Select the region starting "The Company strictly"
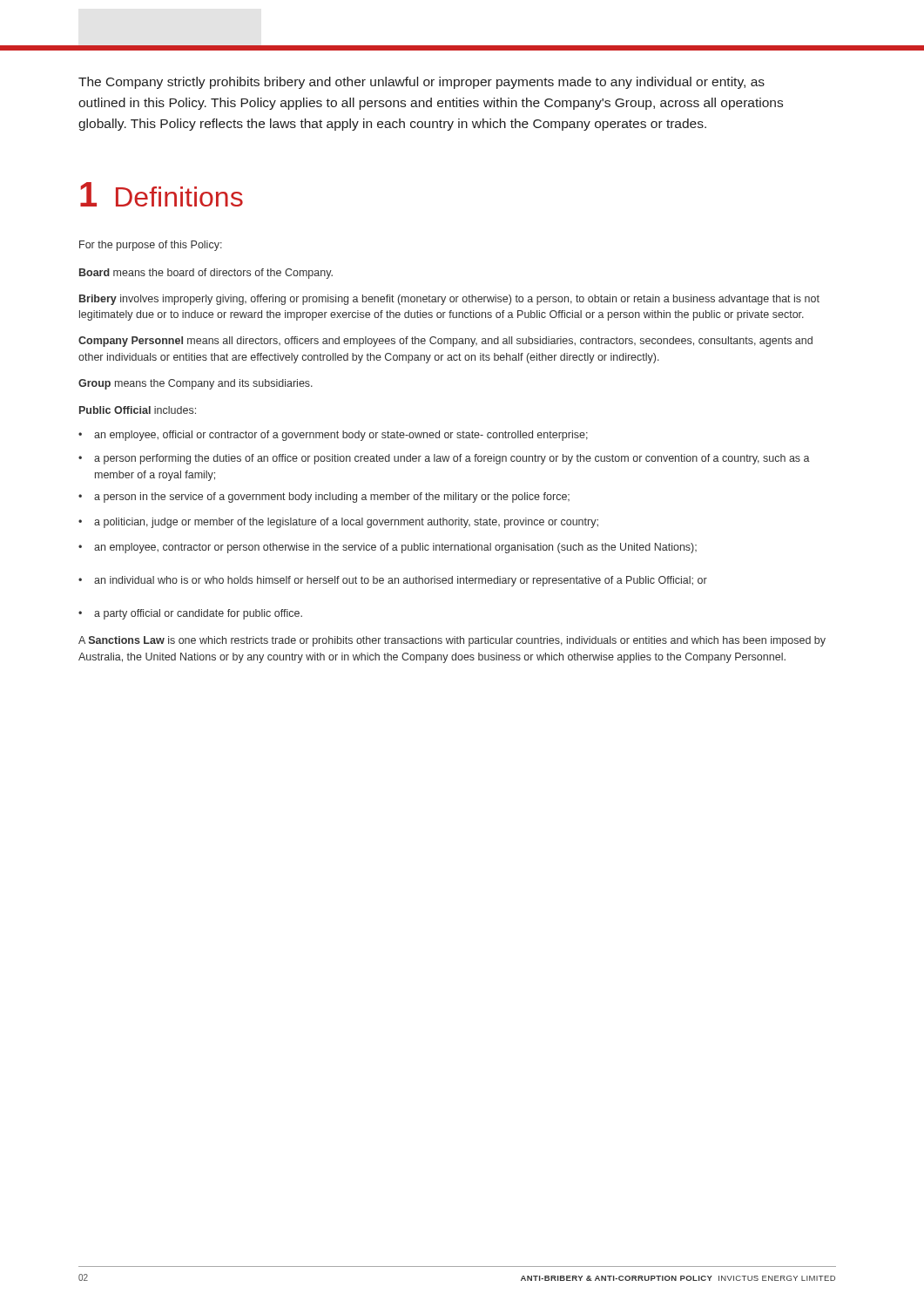The width and height of the screenshot is (924, 1307). coord(435,103)
